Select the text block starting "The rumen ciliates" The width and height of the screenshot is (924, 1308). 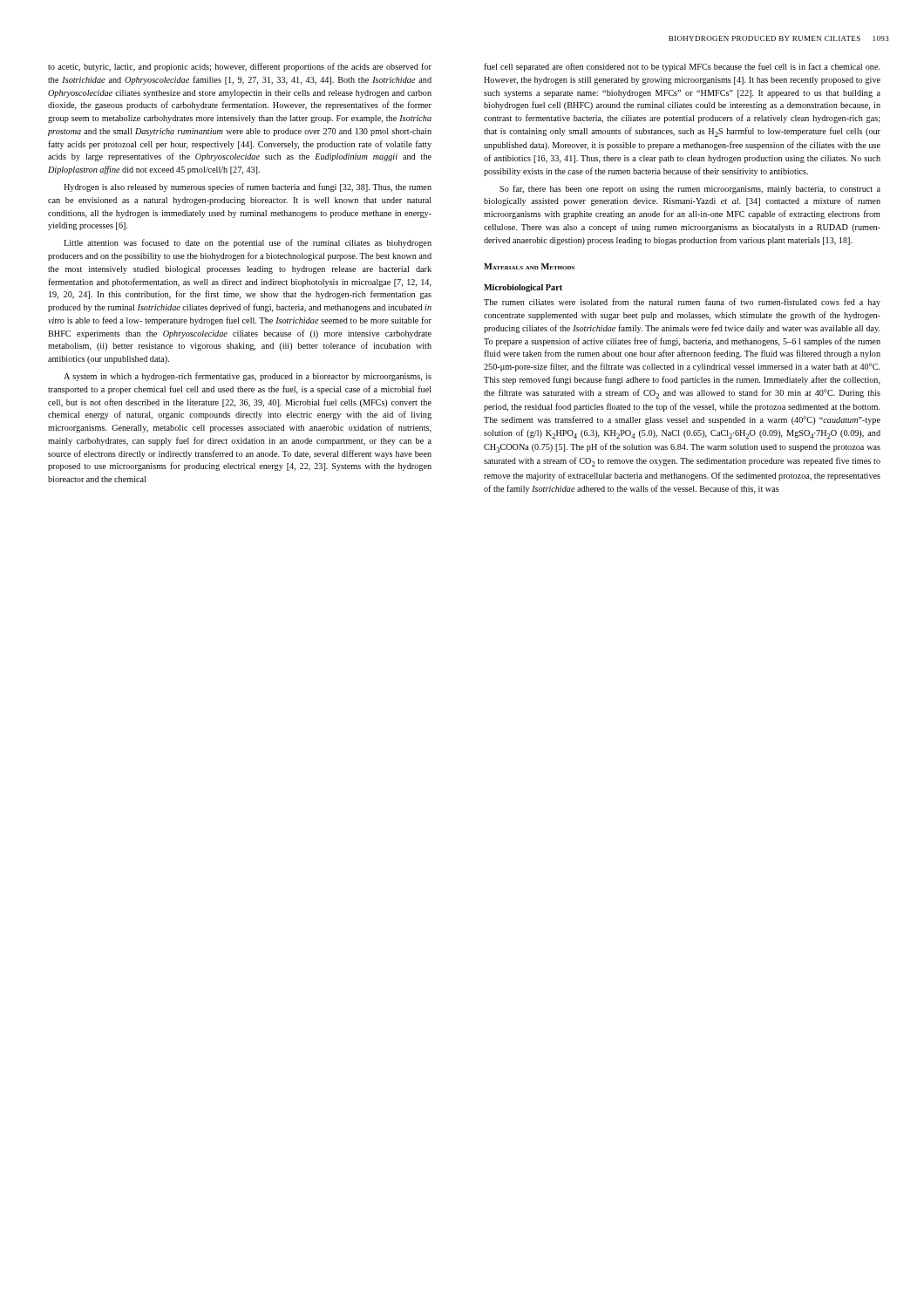tap(682, 396)
